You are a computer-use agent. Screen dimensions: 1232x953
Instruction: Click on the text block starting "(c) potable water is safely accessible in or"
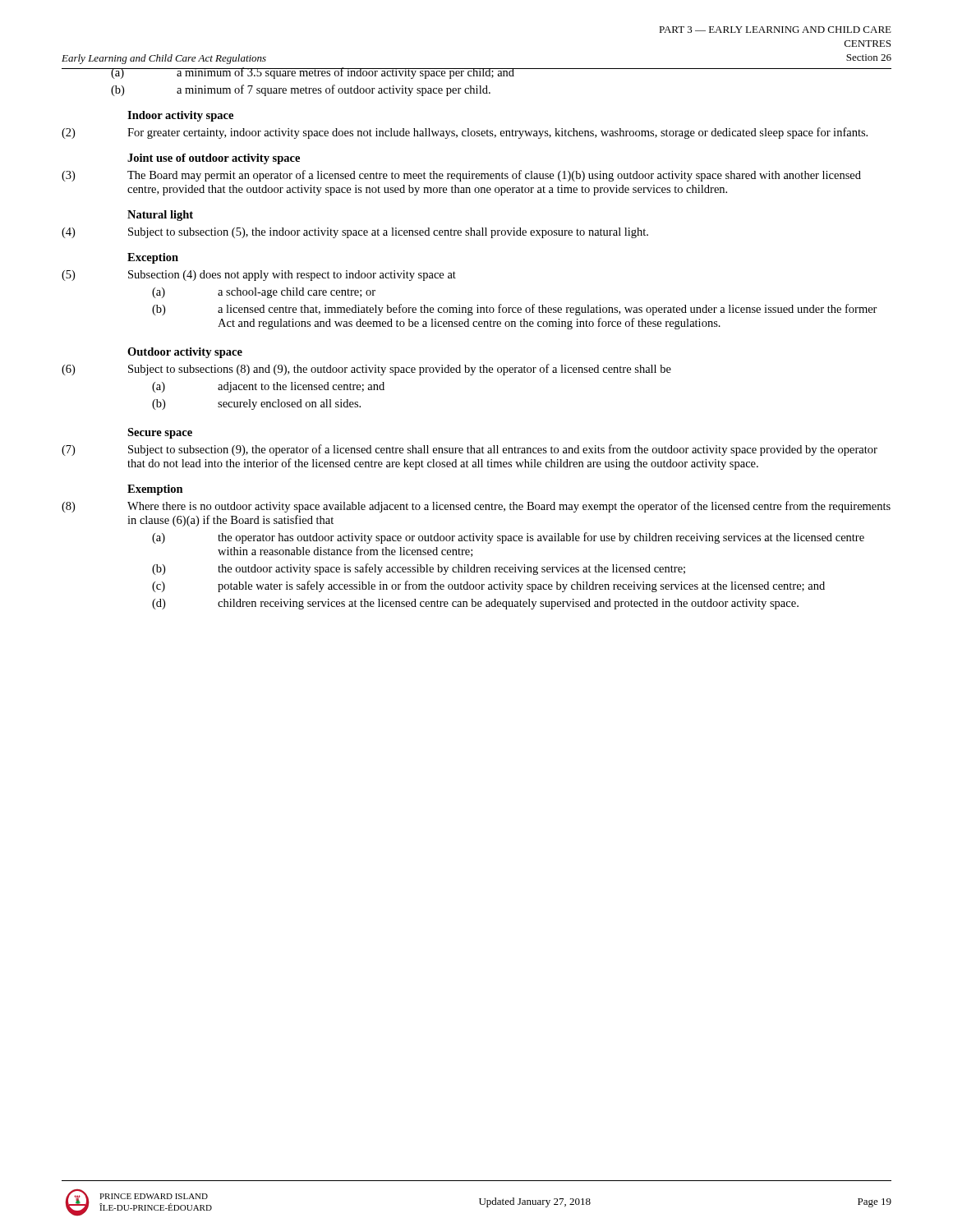click(509, 586)
